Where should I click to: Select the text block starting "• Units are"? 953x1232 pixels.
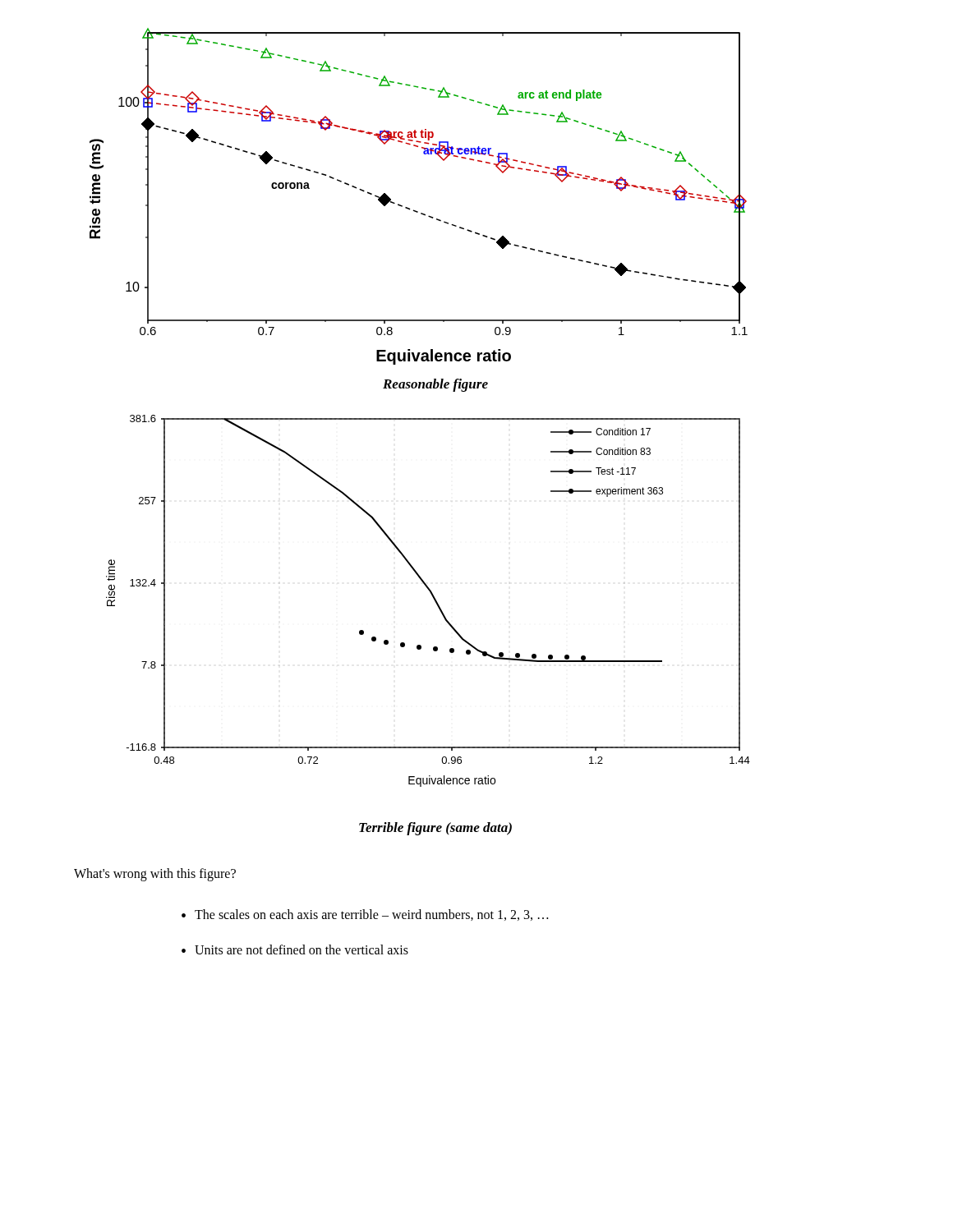click(295, 951)
